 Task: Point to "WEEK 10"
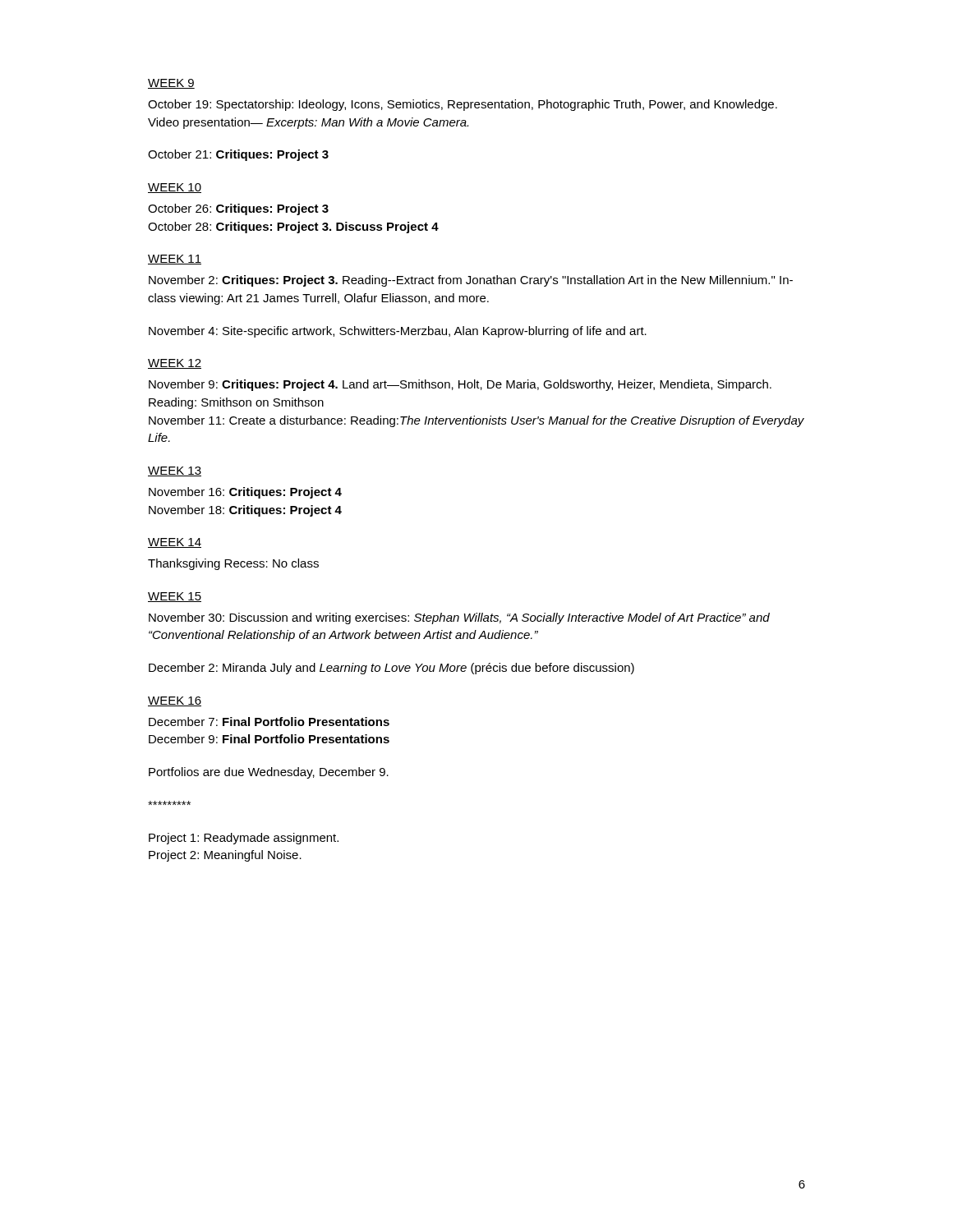coord(175,187)
